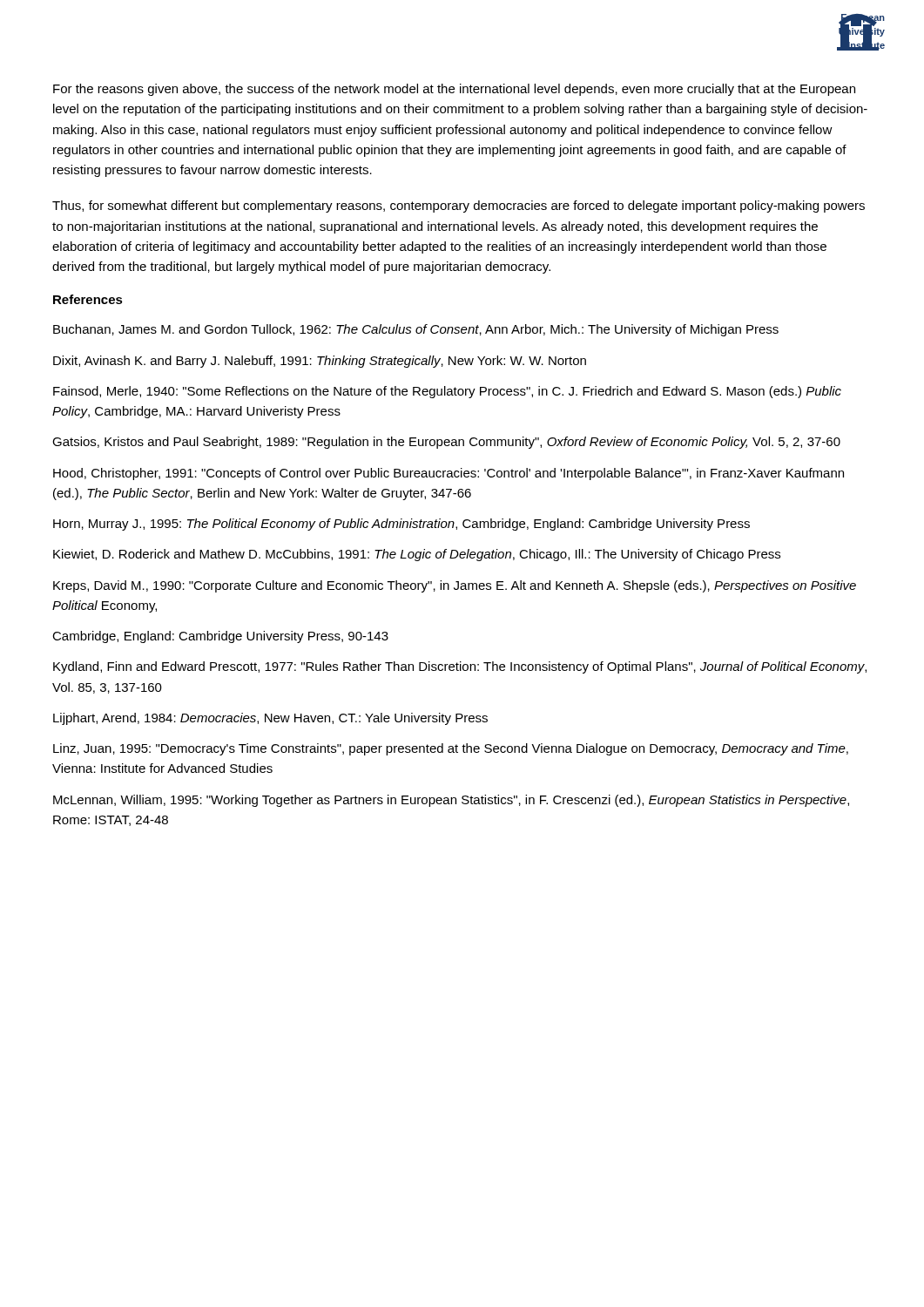The width and height of the screenshot is (924, 1307).
Task: Navigate to the block starting "Hood, Christopher, 1991: "Concepts of Control over"
Action: click(x=449, y=482)
